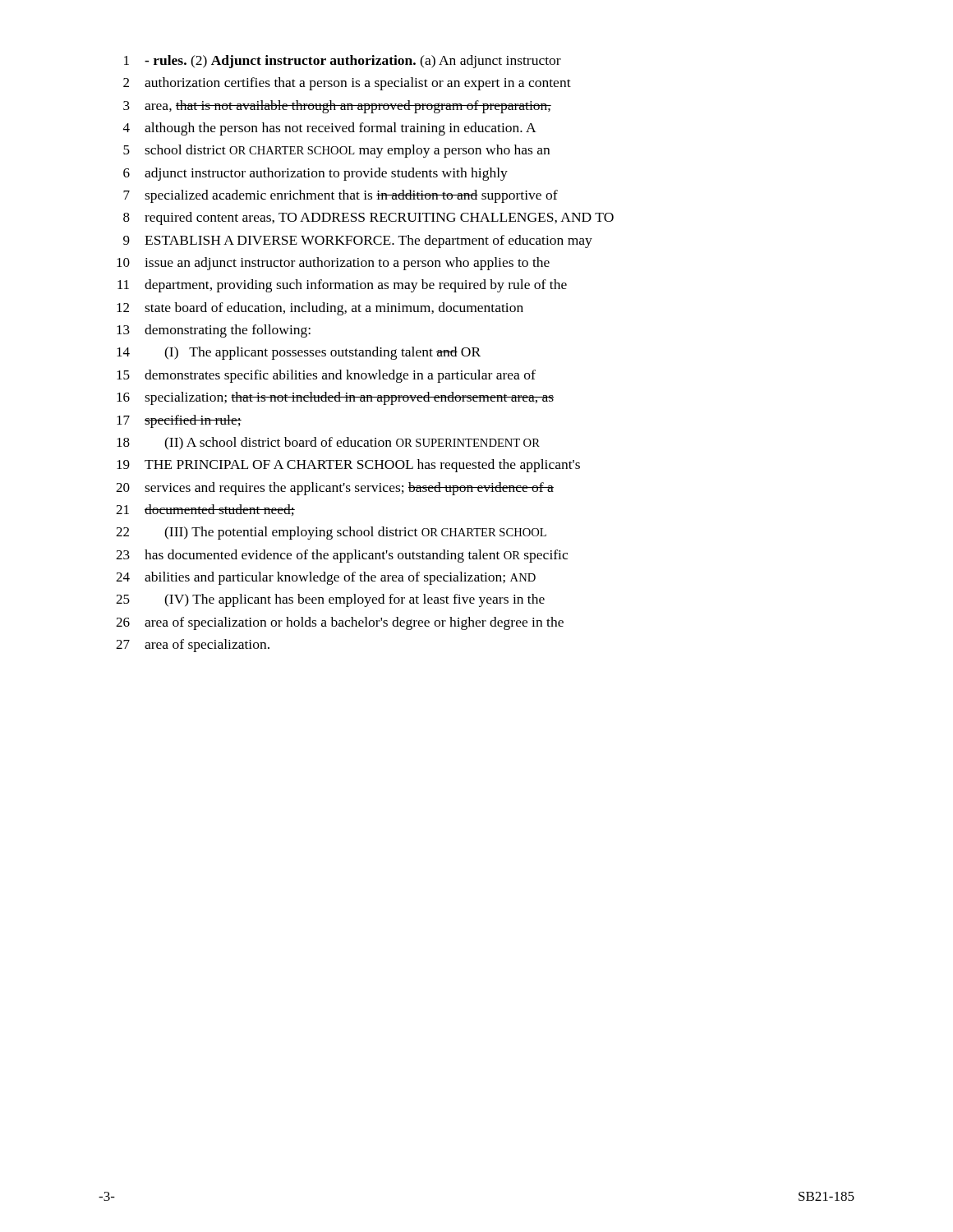Navigate to the element starting "7 specialized academic enrichment that is"
Screen dimensions: 1232x953
coord(476,195)
